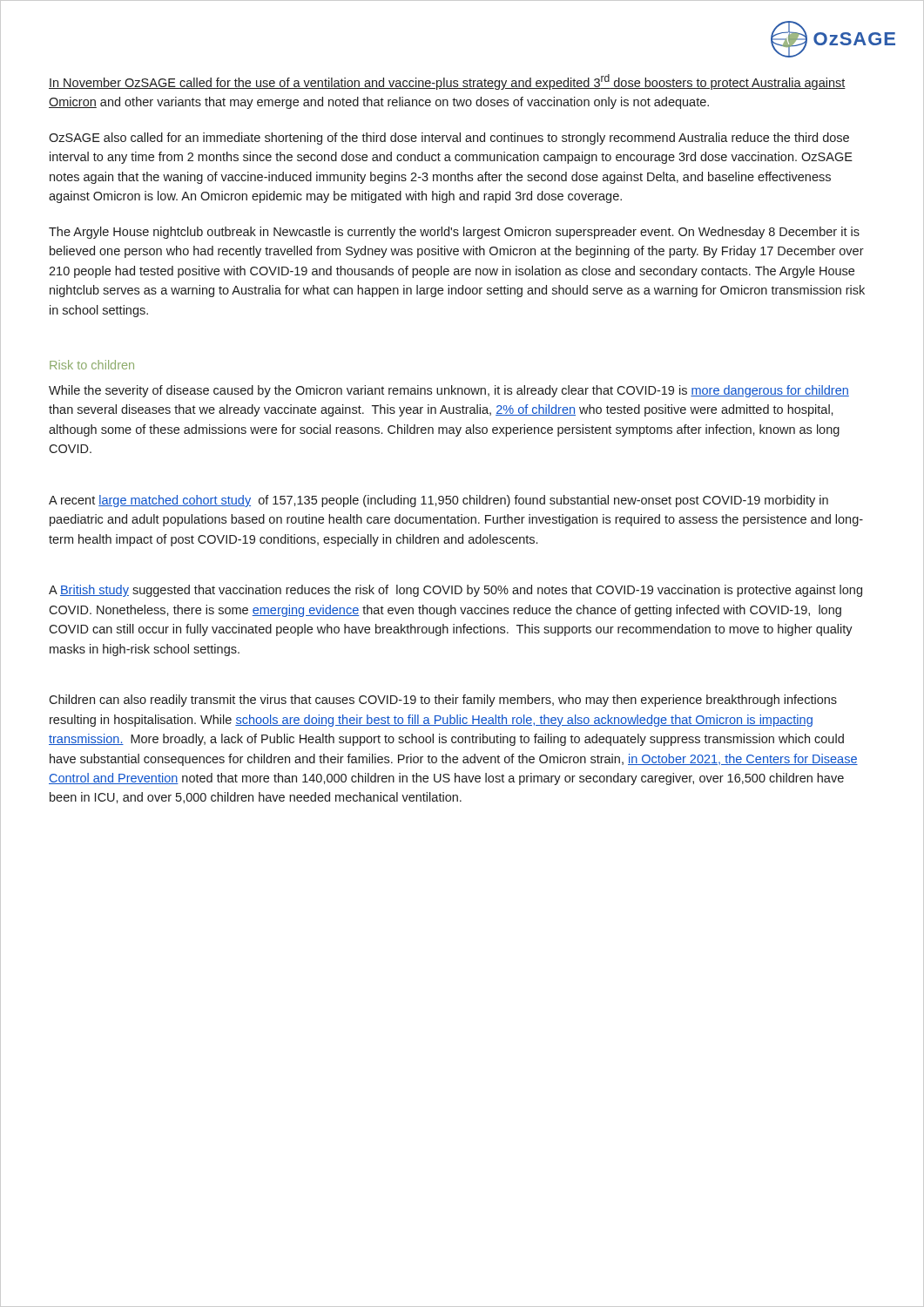Navigate to the passage starting "While the severity of disease caused by the"
This screenshot has width=924, height=1307.
[462, 420]
